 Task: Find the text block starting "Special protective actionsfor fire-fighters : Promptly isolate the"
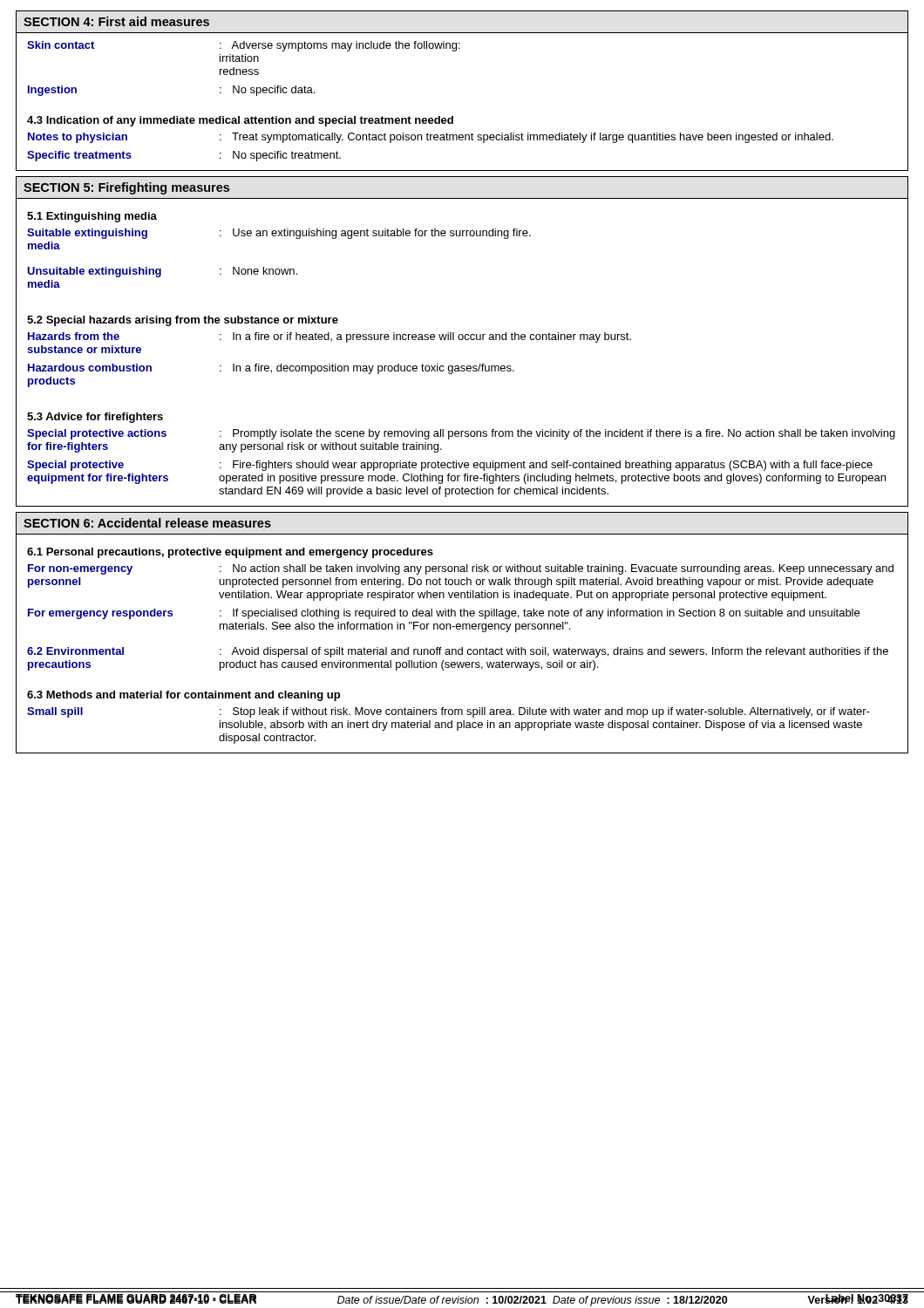[462, 439]
